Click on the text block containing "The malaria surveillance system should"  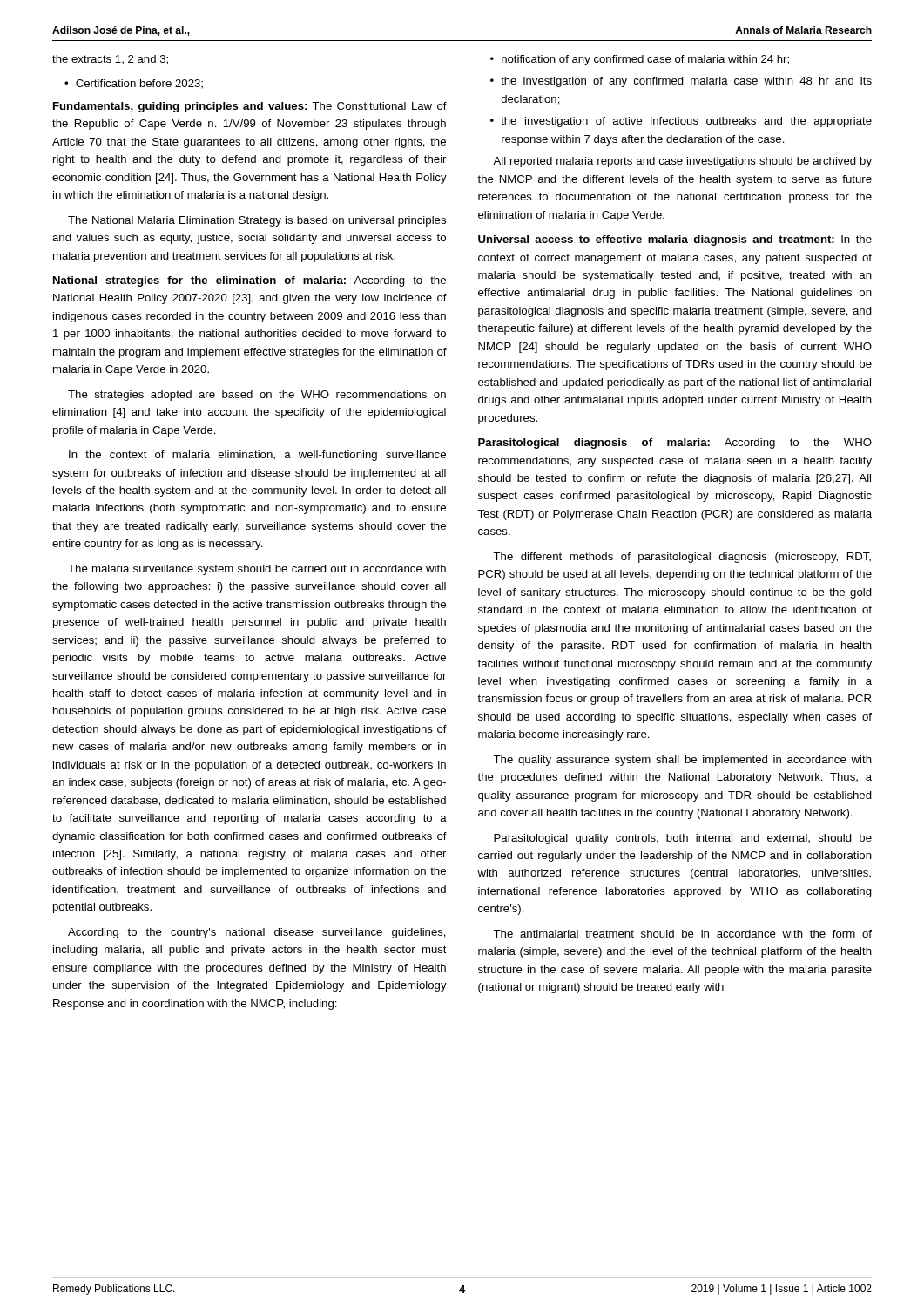click(x=249, y=738)
